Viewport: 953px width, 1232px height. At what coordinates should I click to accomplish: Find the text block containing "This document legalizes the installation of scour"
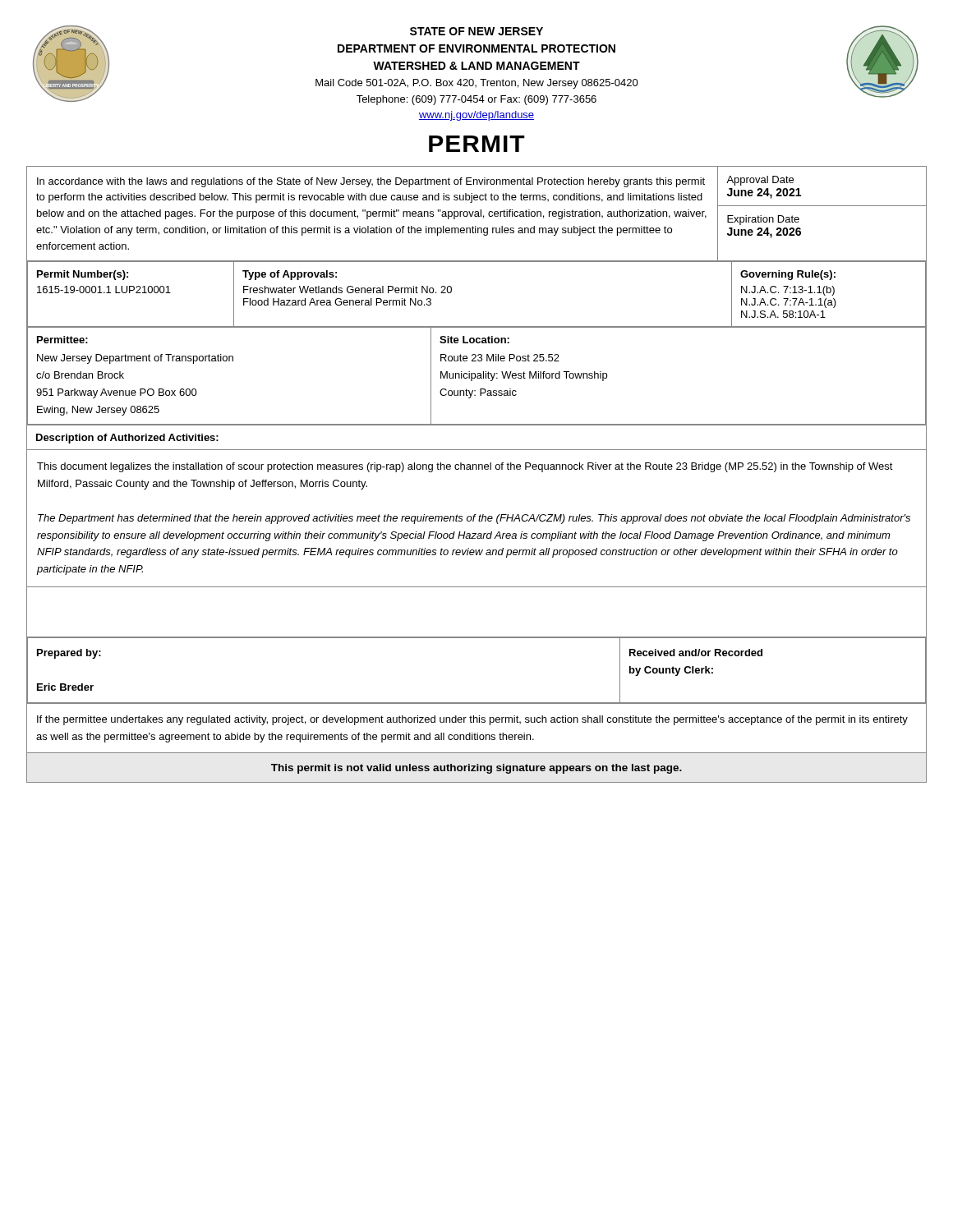click(474, 518)
